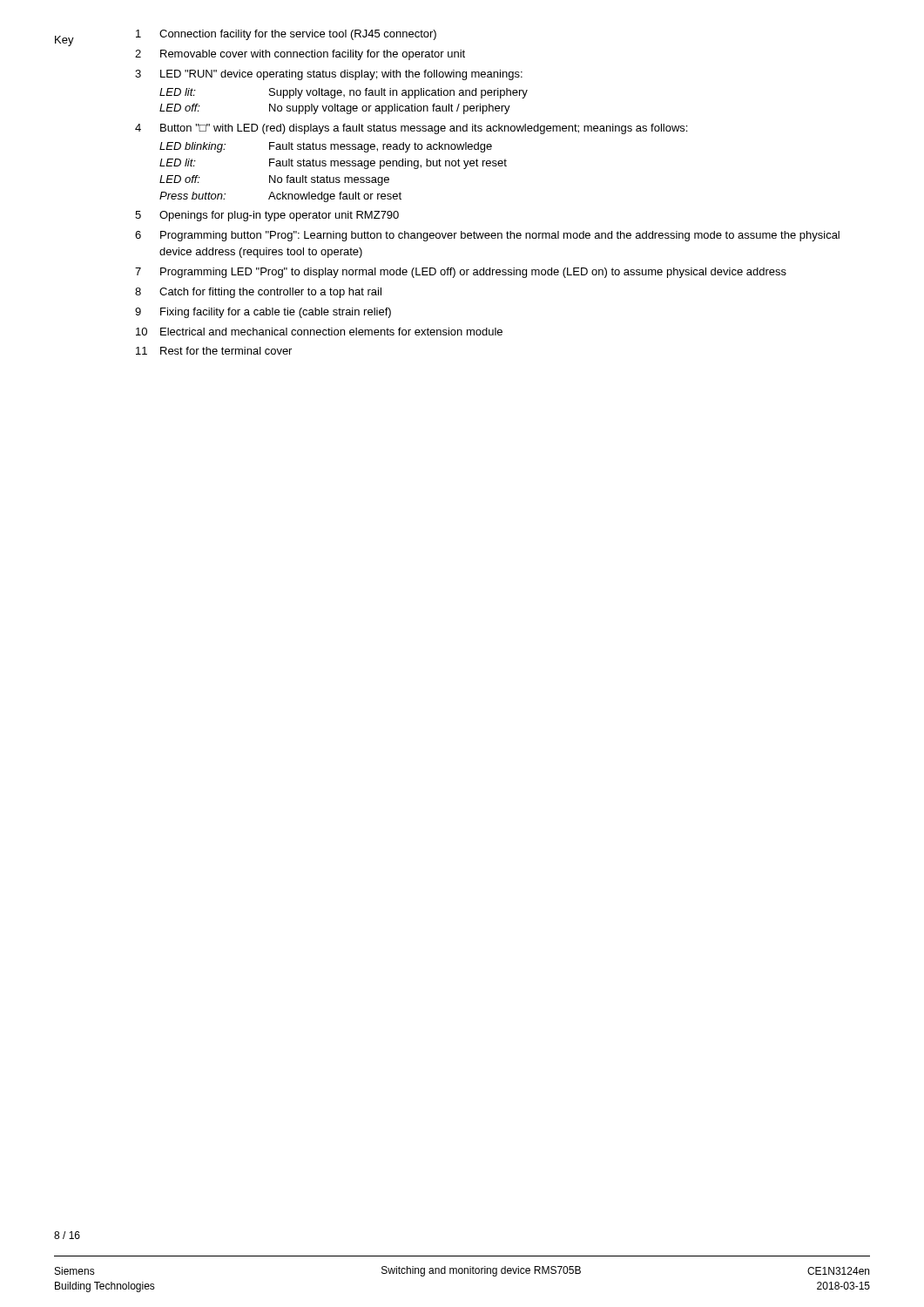Point to the block beginning "4 Button "□" with LED (red) displays"

click(492, 162)
